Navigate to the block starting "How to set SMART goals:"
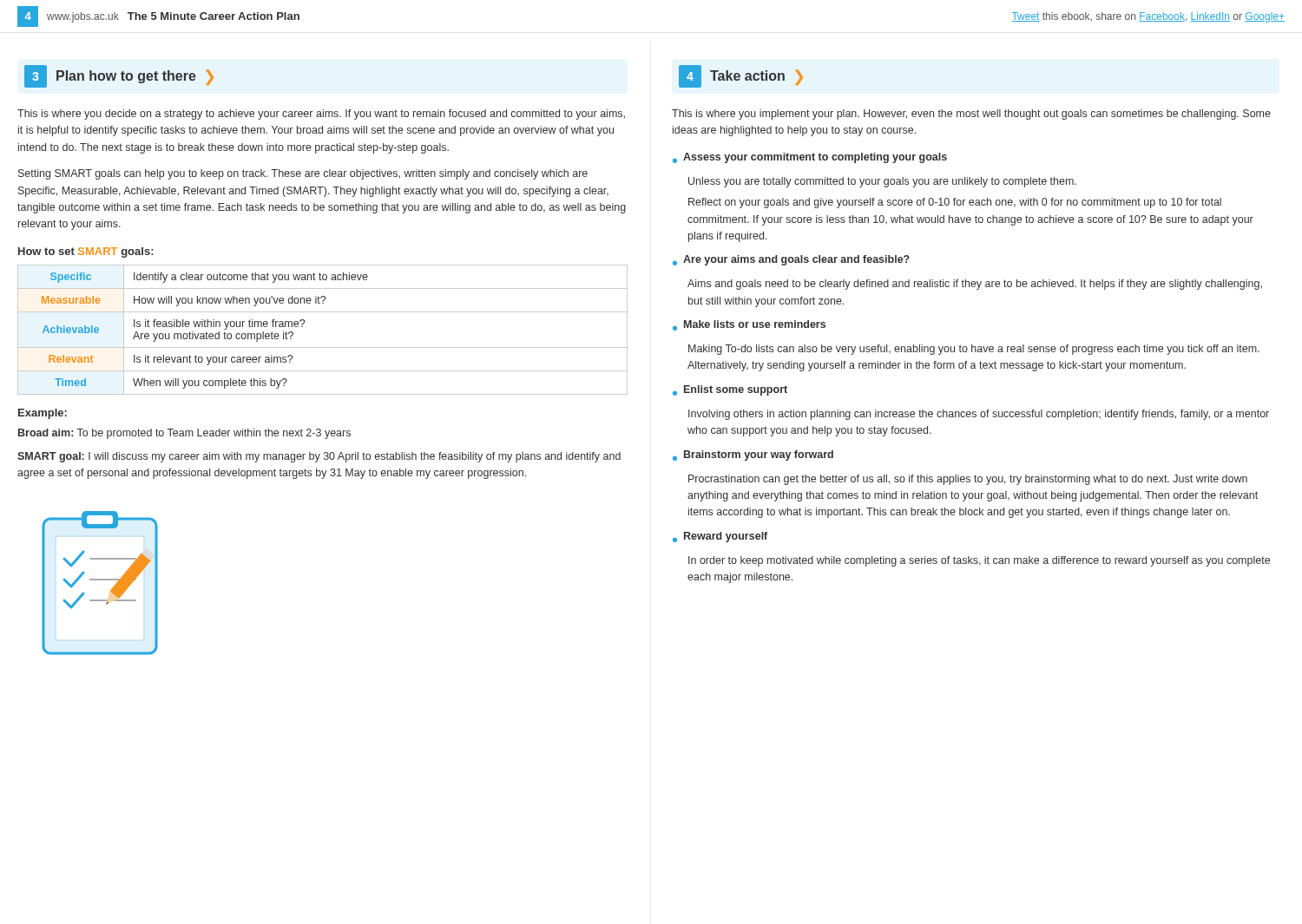Screen dimensions: 924x1302 click(x=86, y=251)
